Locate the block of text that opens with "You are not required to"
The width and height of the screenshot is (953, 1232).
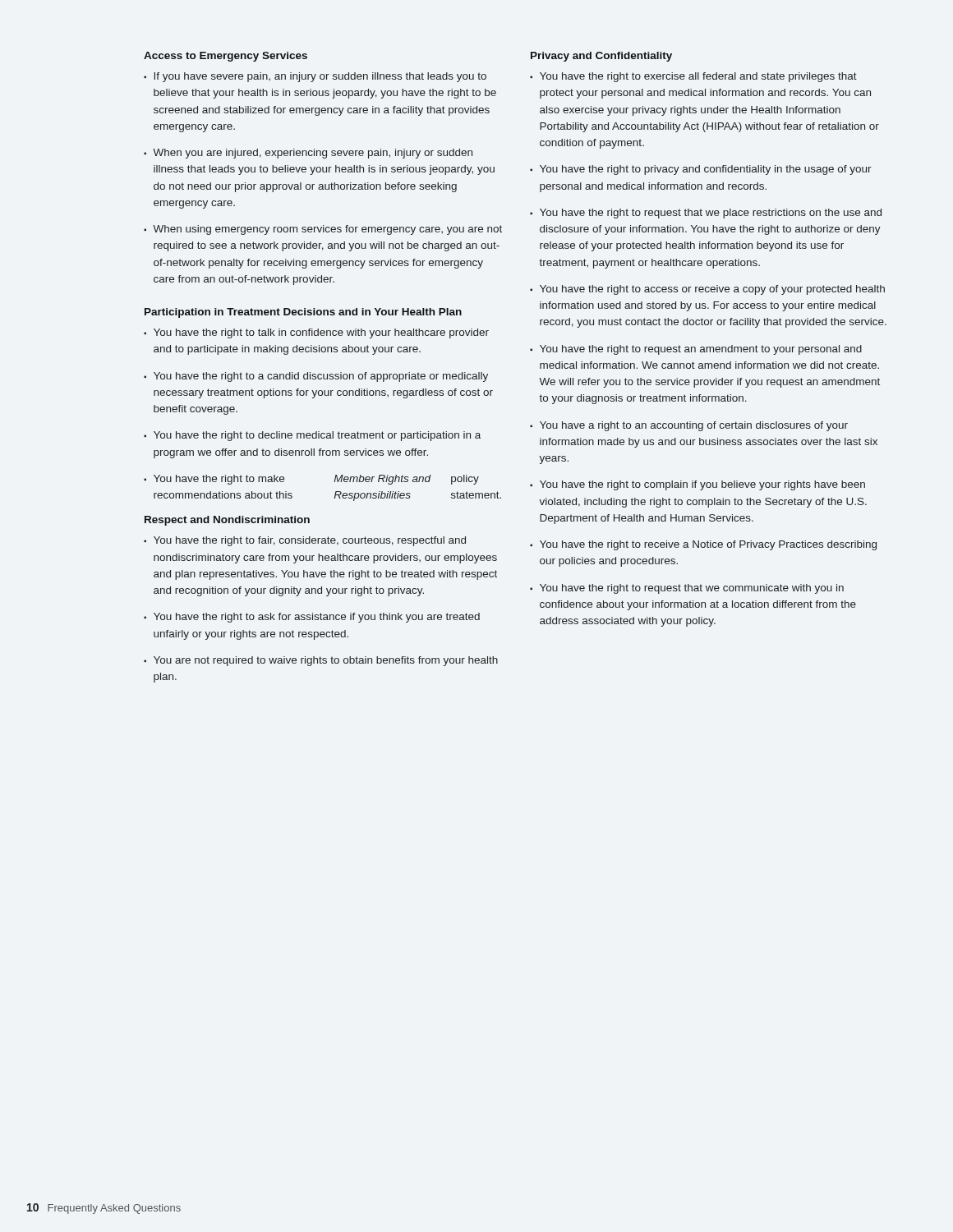coord(326,668)
